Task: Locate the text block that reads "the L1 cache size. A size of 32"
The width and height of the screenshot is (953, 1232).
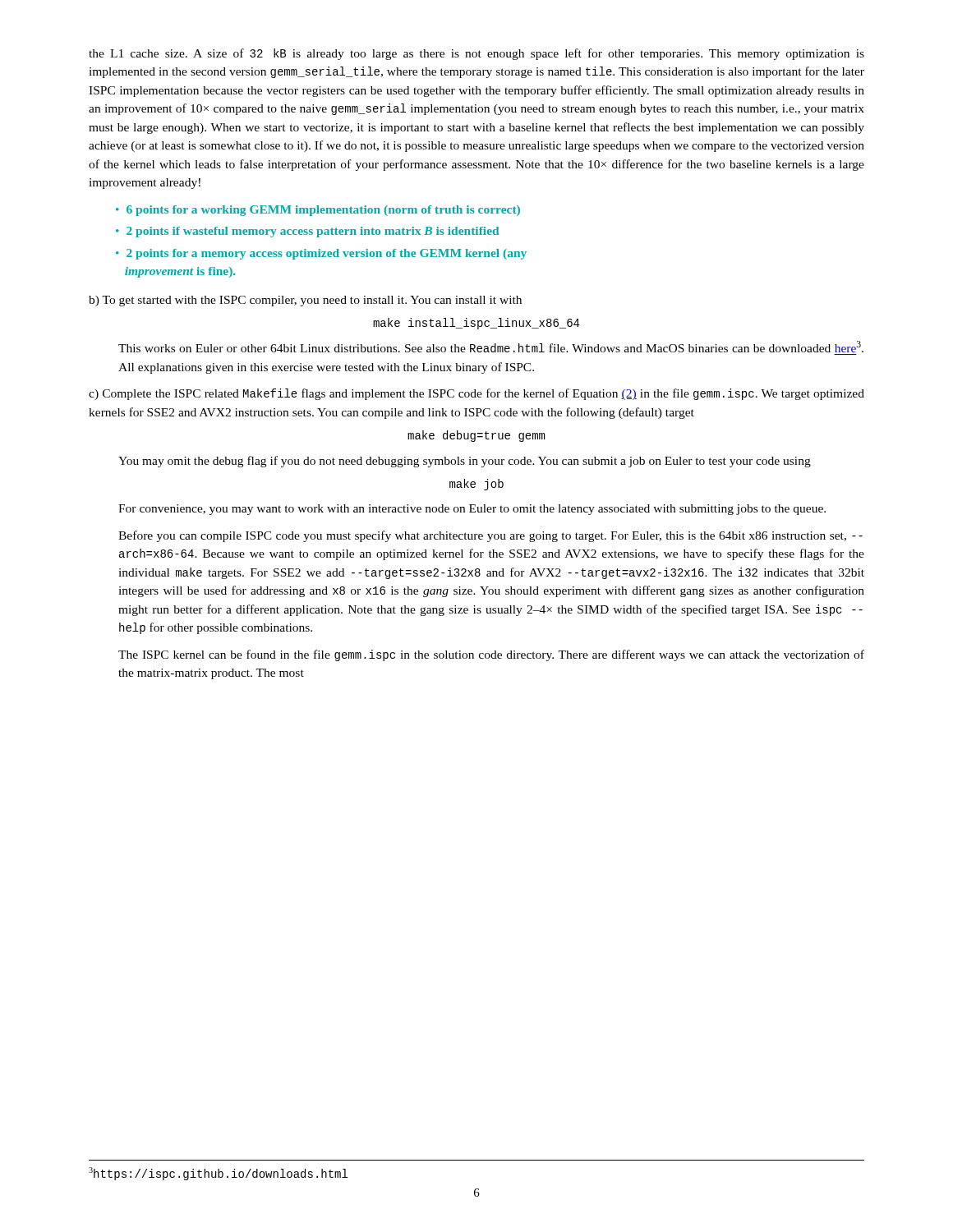Action: (476, 118)
